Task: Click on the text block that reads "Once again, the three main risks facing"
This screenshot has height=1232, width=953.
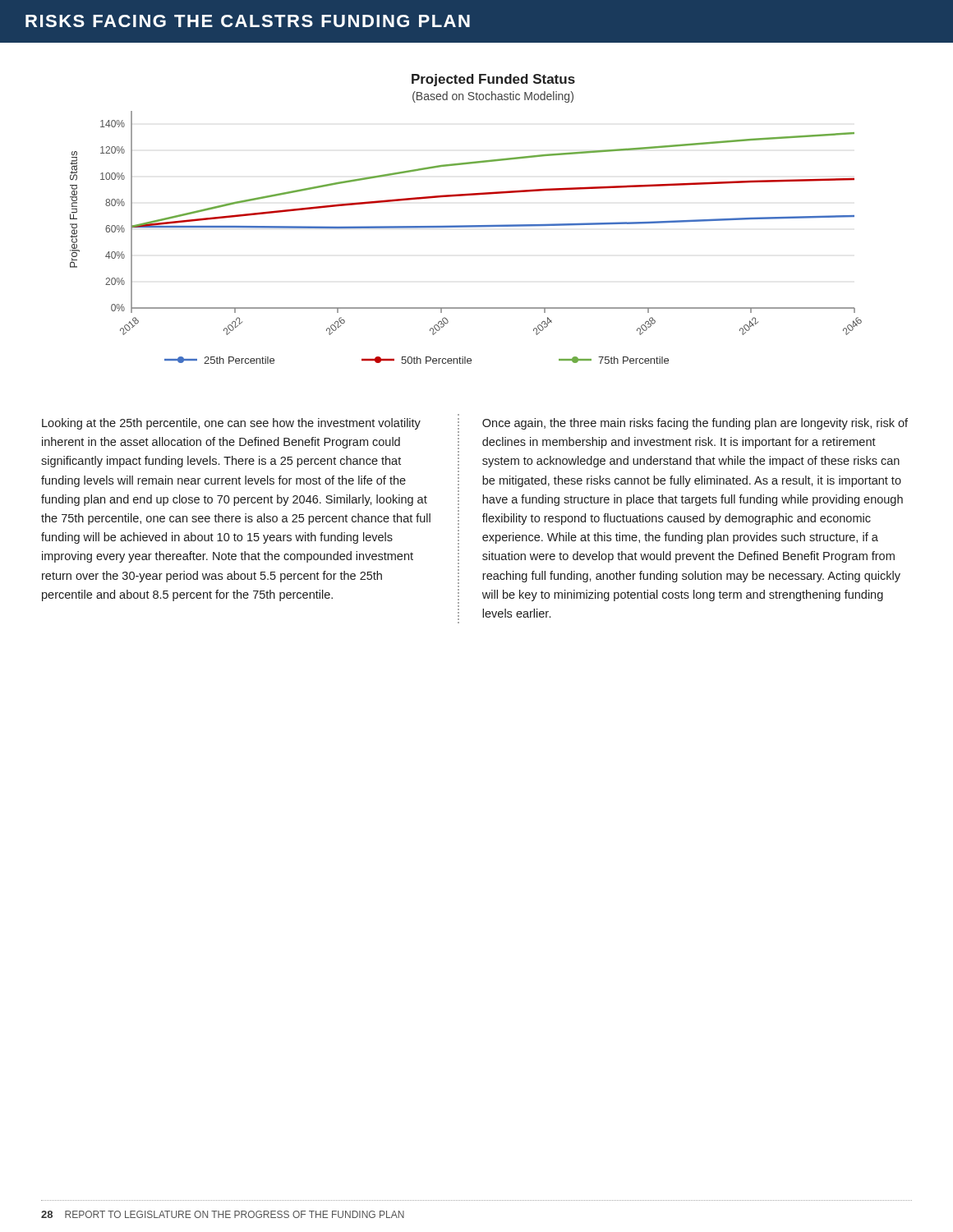Action: [x=695, y=518]
